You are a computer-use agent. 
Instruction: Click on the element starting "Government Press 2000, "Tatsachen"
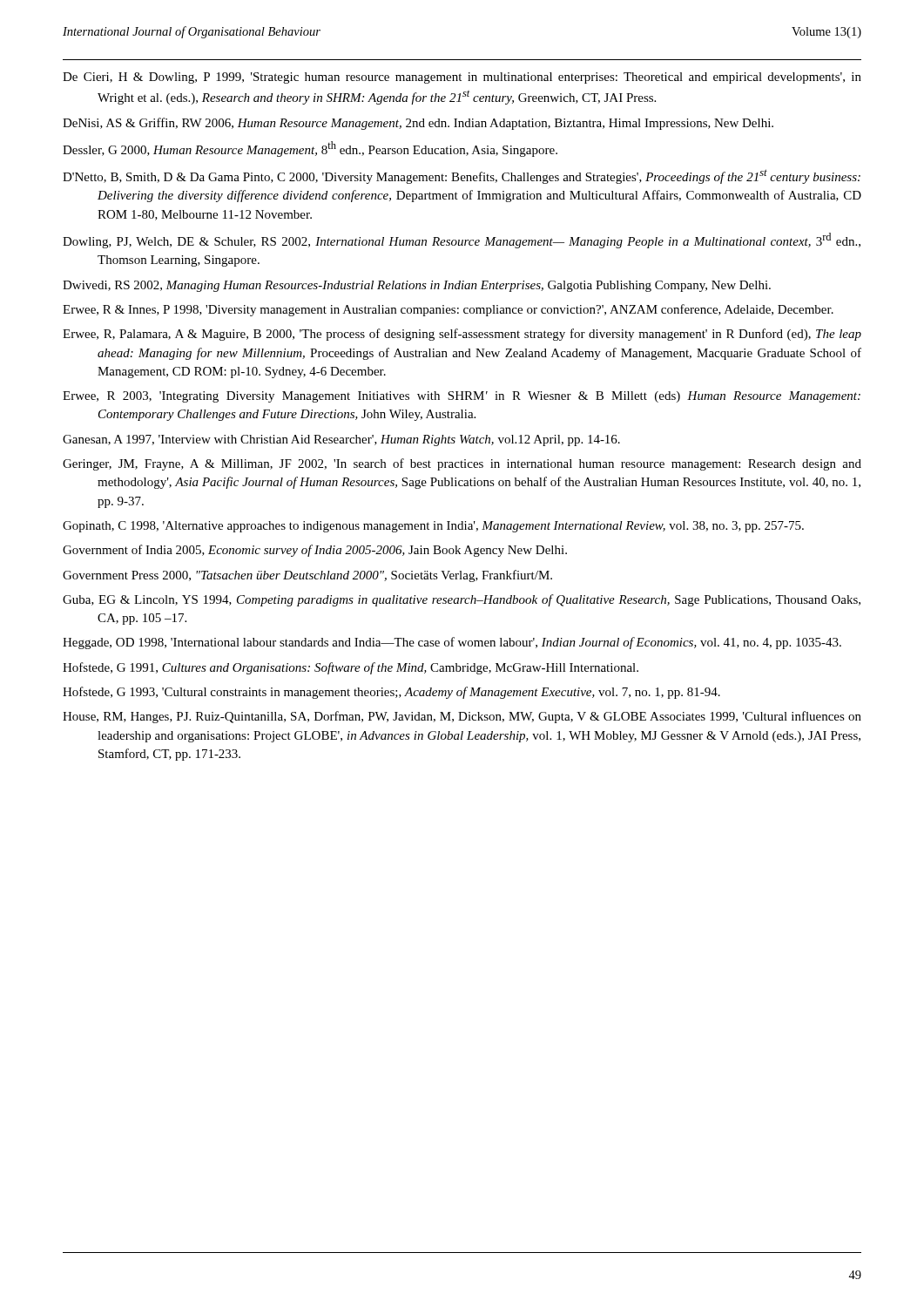[x=308, y=575]
